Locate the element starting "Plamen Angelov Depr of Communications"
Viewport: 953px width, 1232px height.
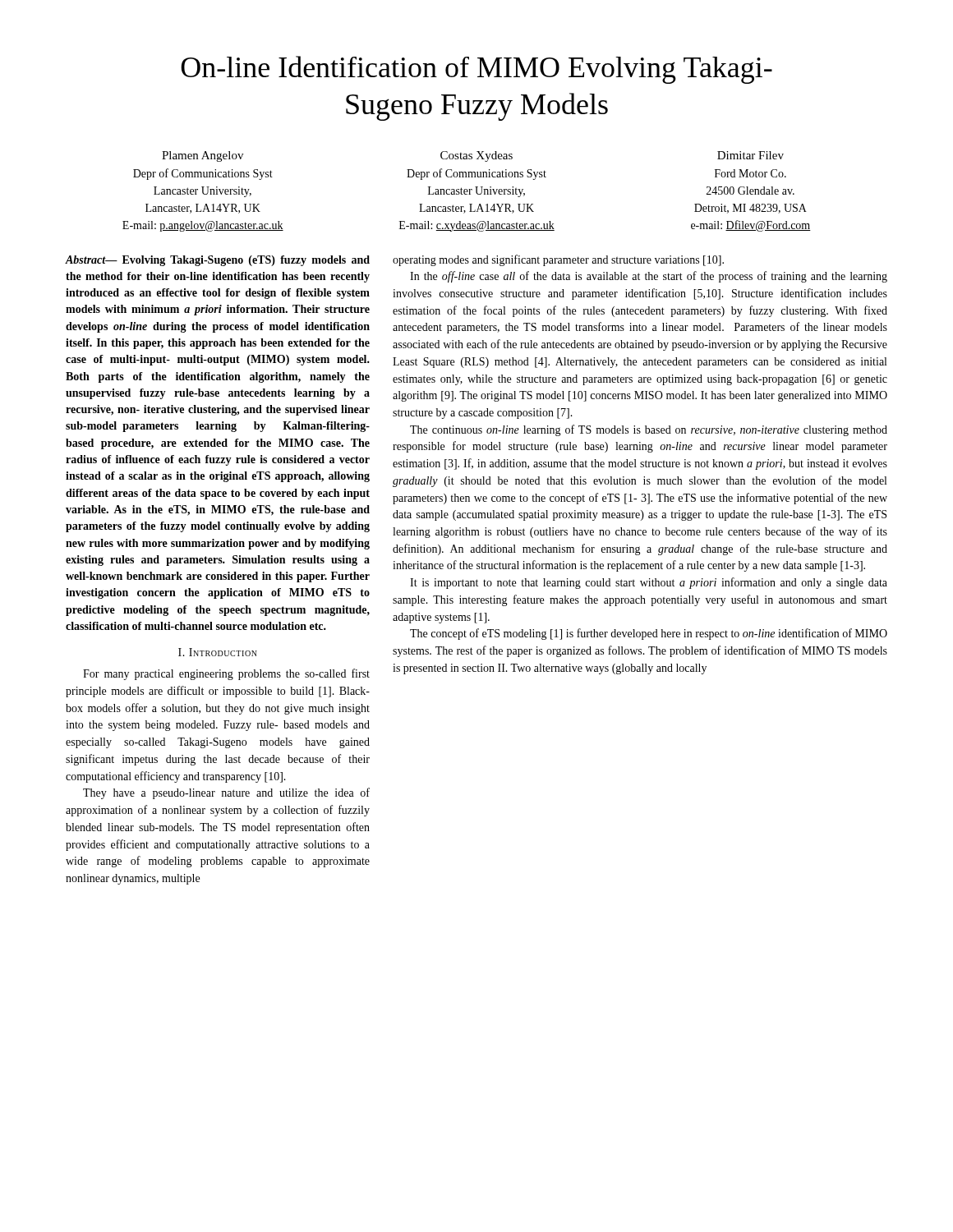click(476, 190)
